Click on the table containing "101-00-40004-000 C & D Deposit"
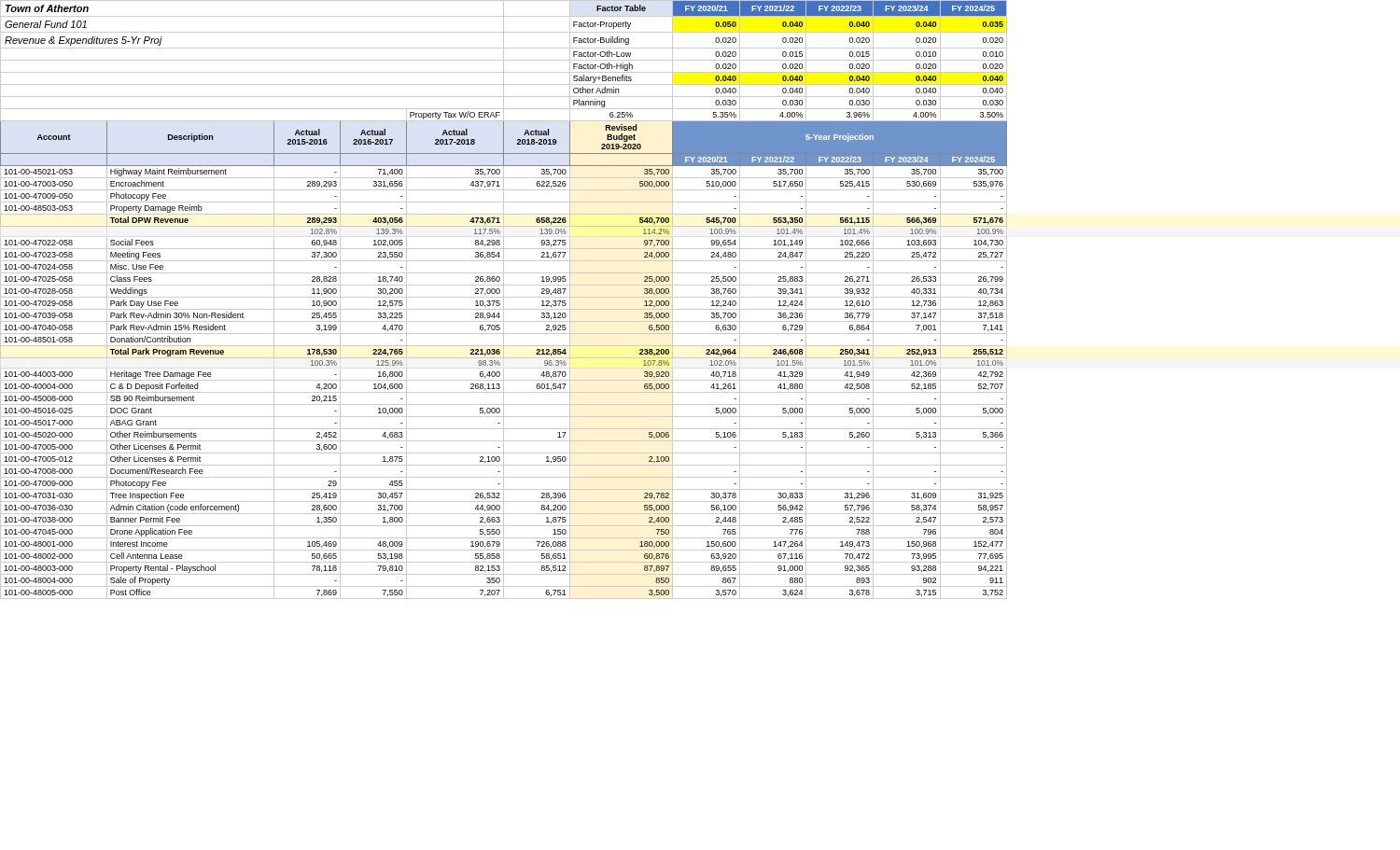 point(700,386)
